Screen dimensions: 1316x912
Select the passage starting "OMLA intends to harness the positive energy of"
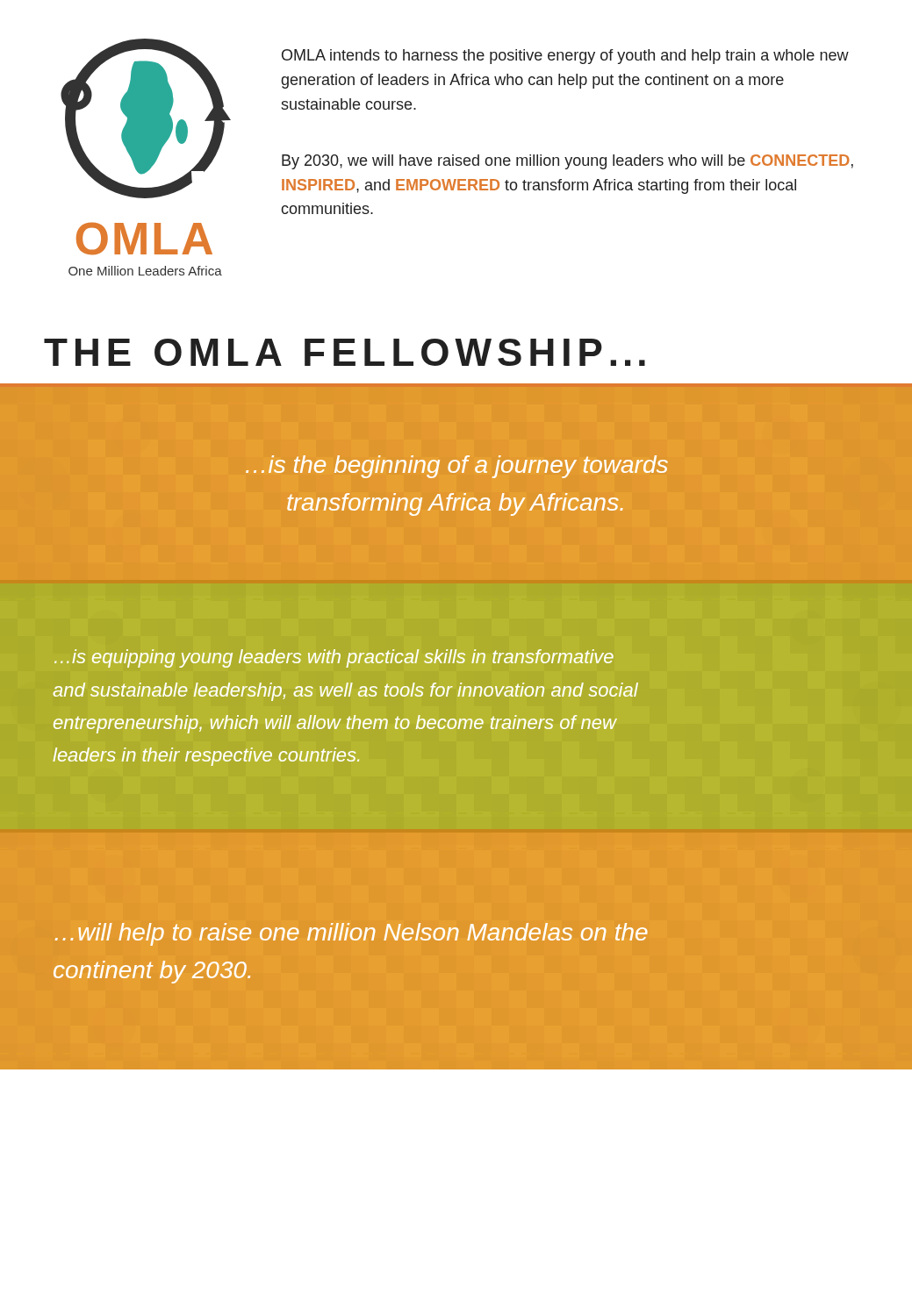click(x=565, y=80)
